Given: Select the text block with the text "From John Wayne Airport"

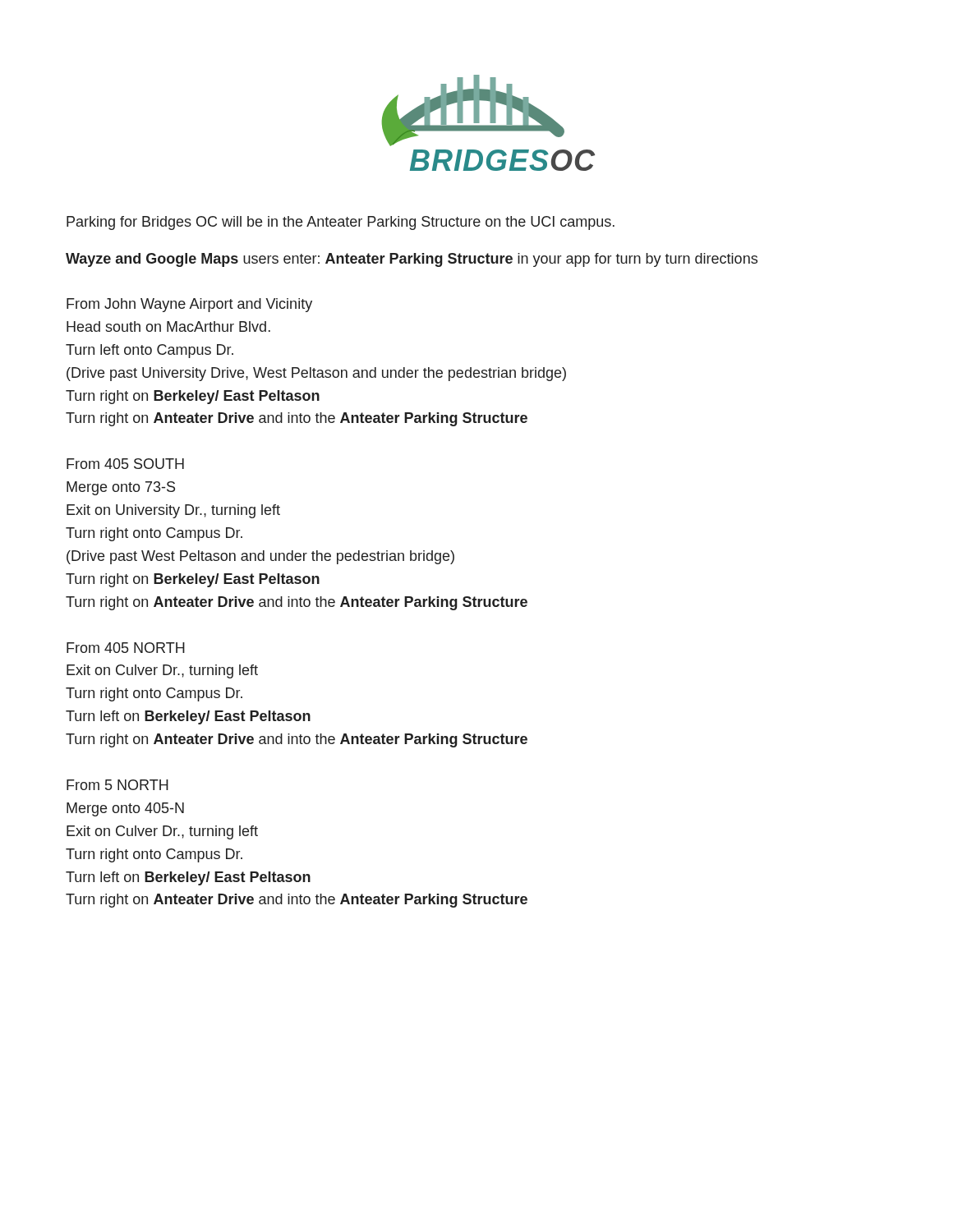Looking at the screenshot, I should point(476,362).
